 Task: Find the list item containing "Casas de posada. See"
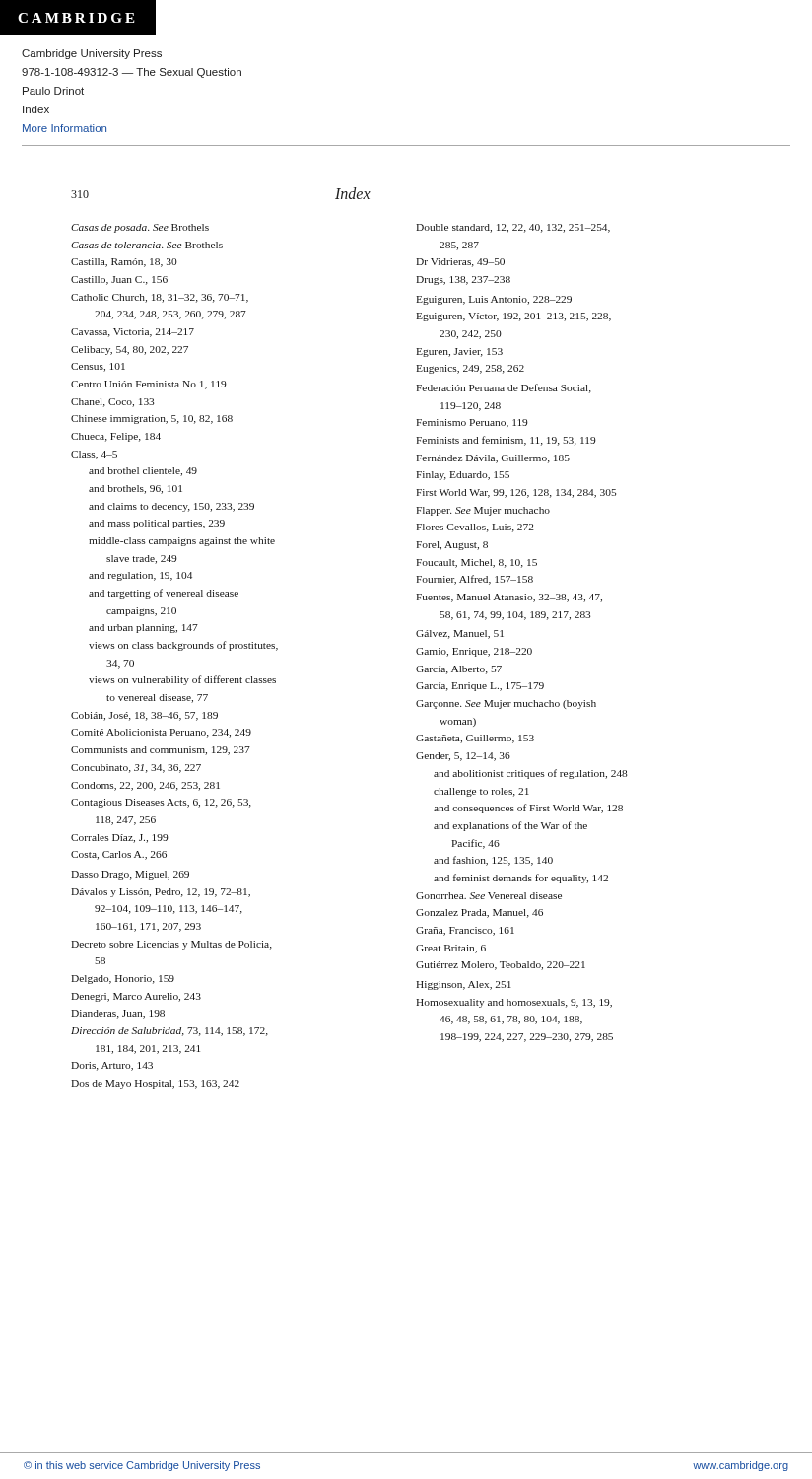234,655
